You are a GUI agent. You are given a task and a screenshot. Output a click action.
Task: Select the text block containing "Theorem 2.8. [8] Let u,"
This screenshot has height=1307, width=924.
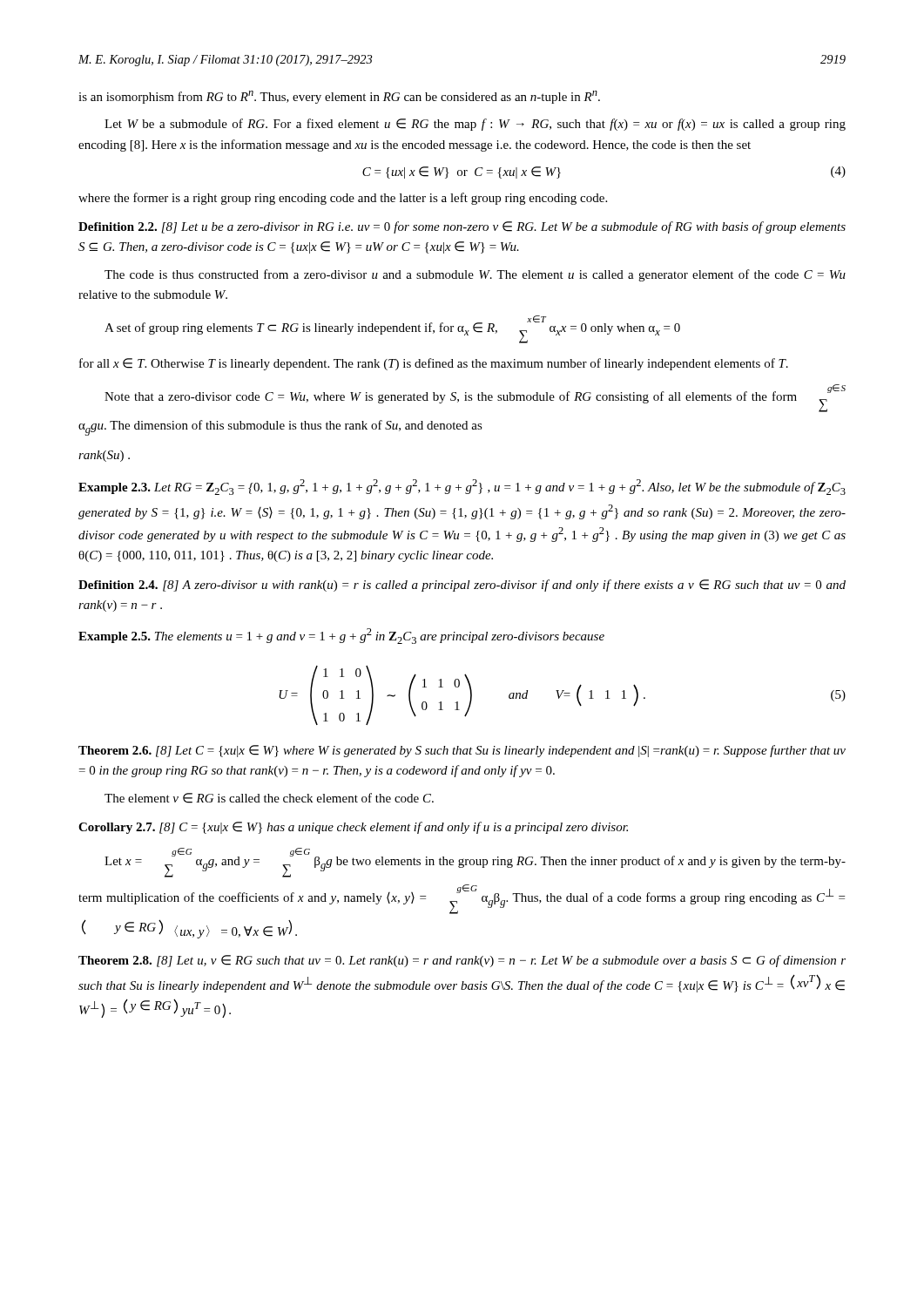click(x=462, y=985)
